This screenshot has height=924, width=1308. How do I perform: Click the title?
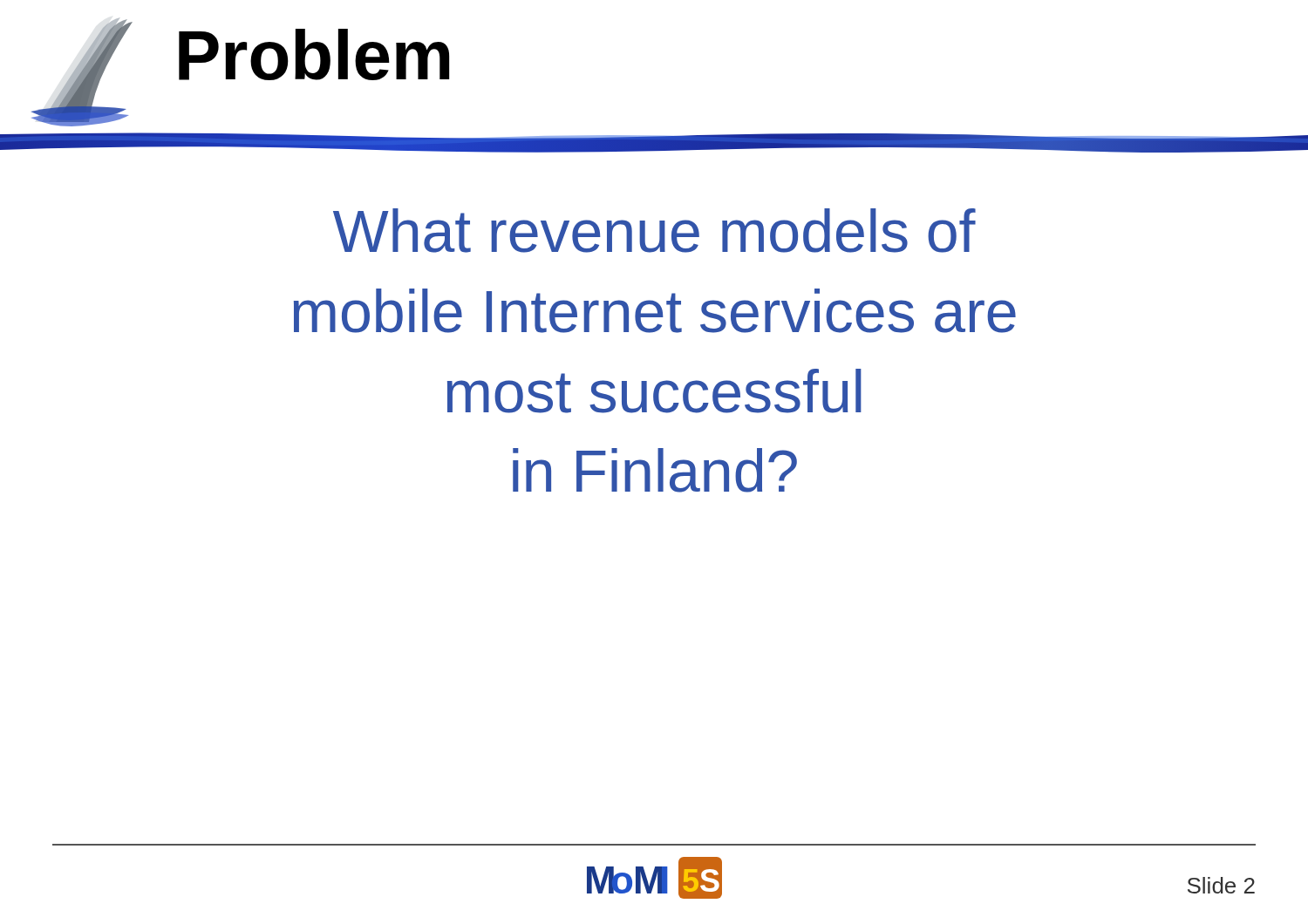314,56
